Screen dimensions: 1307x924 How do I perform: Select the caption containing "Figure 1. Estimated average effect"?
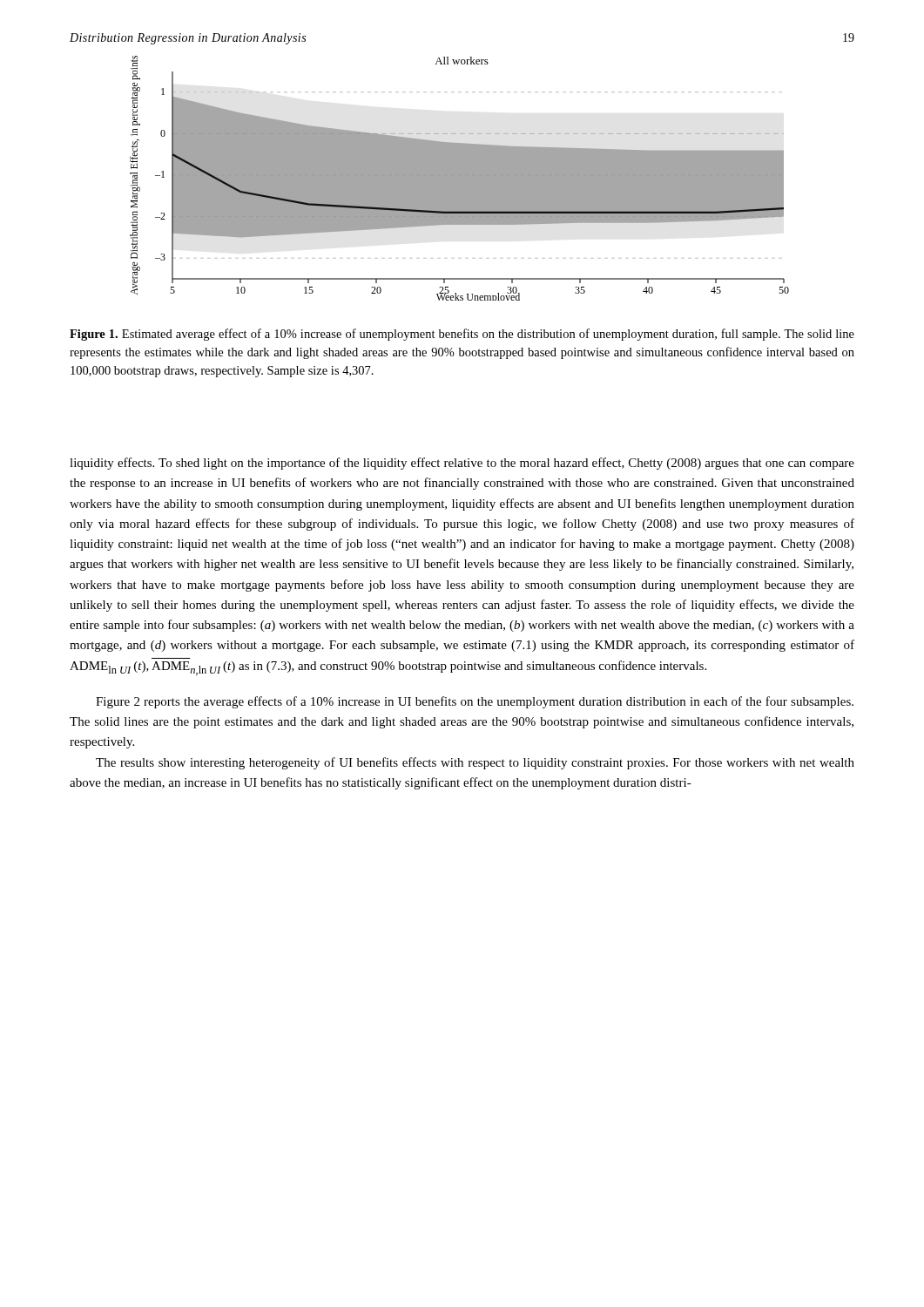[462, 352]
